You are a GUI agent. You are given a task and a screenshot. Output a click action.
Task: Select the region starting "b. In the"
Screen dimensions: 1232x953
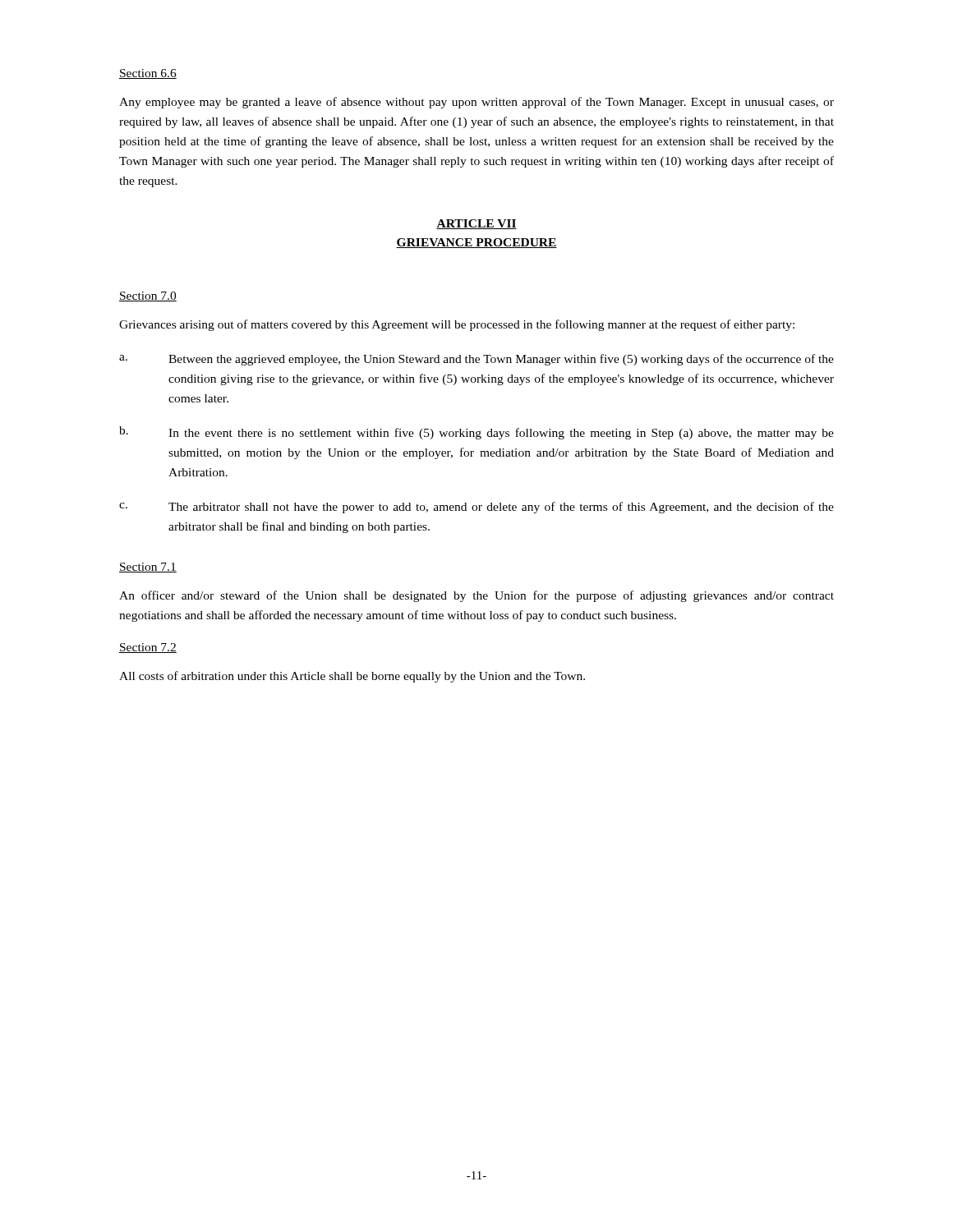point(476,452)
